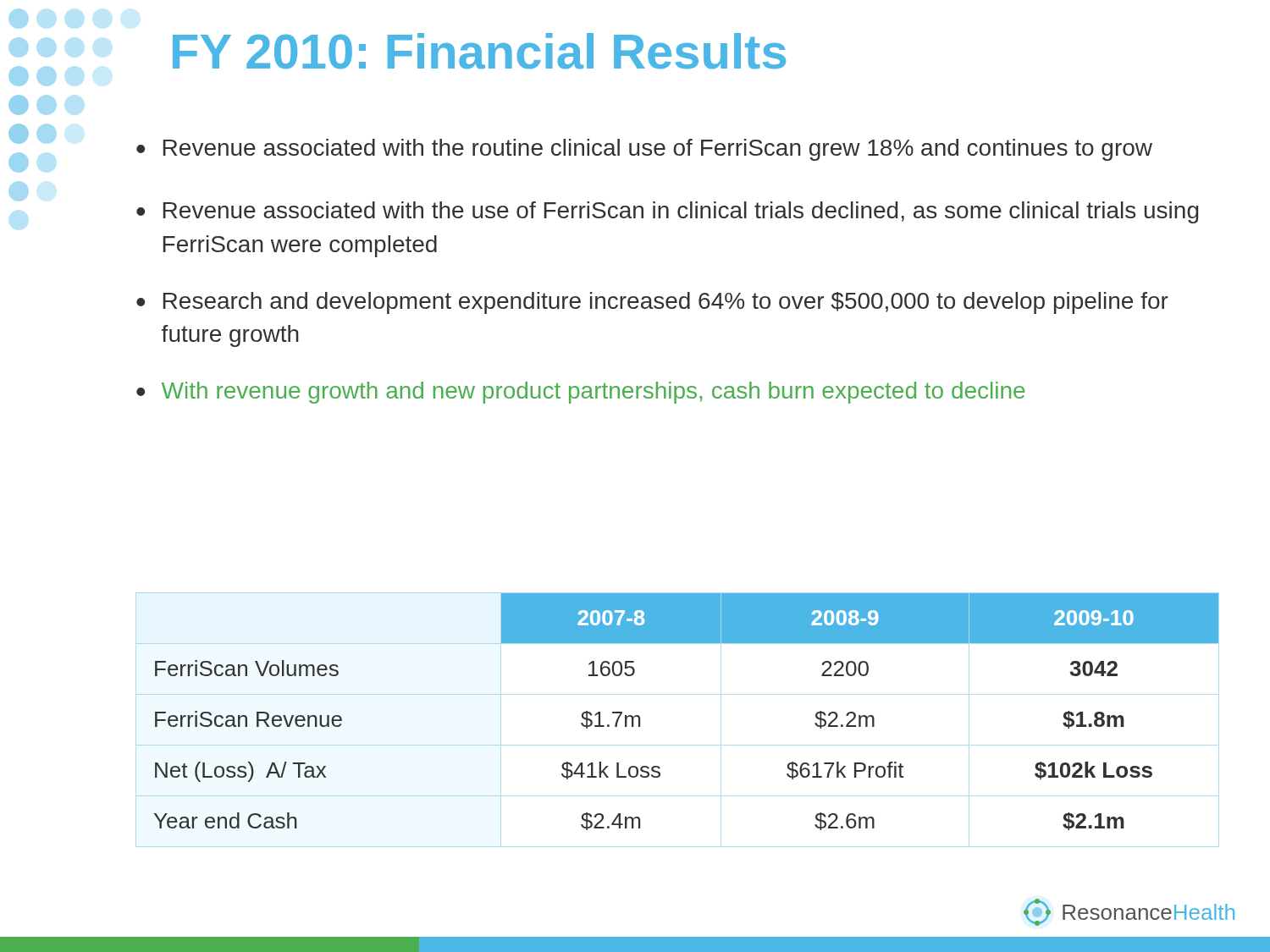Locate the table with the text "$102k Loss"
The image size is (1270, 952).
pyautogui.click(x=677, y=720)
